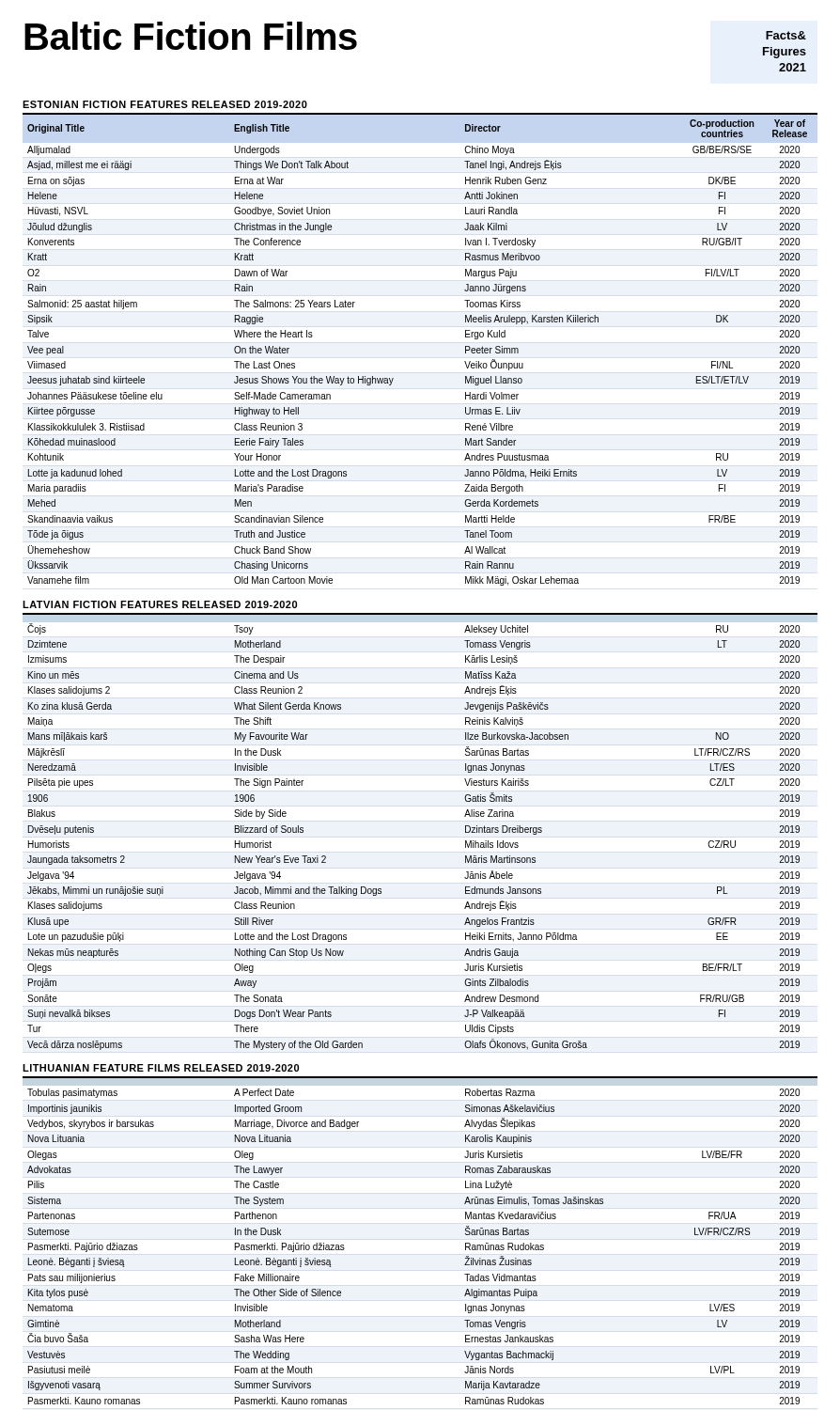Click on the table containing "Klusā upe"
The image size is (840, 1410).
click(x=420, y=834)
